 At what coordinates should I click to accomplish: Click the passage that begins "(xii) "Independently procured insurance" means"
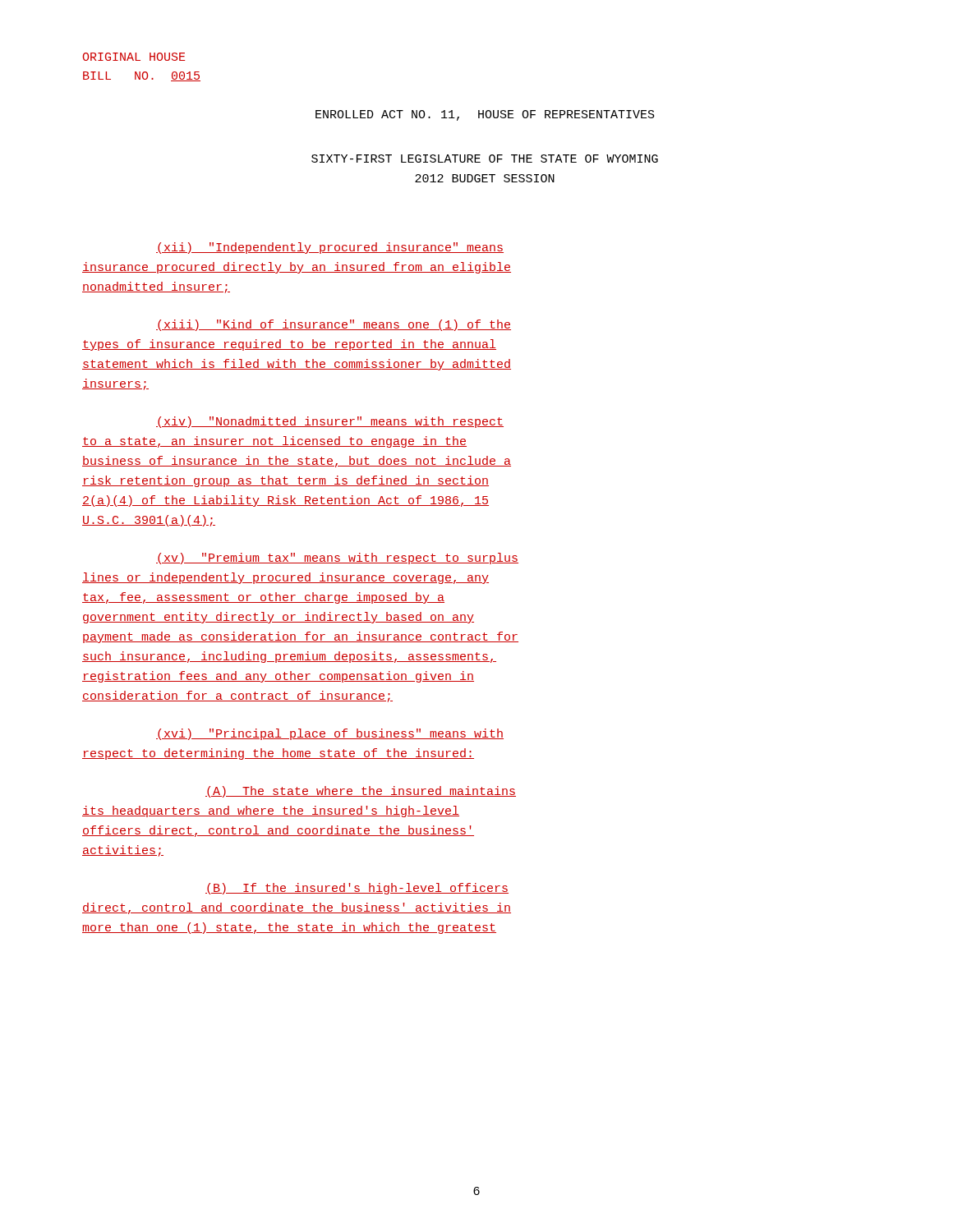coord(485,269)
